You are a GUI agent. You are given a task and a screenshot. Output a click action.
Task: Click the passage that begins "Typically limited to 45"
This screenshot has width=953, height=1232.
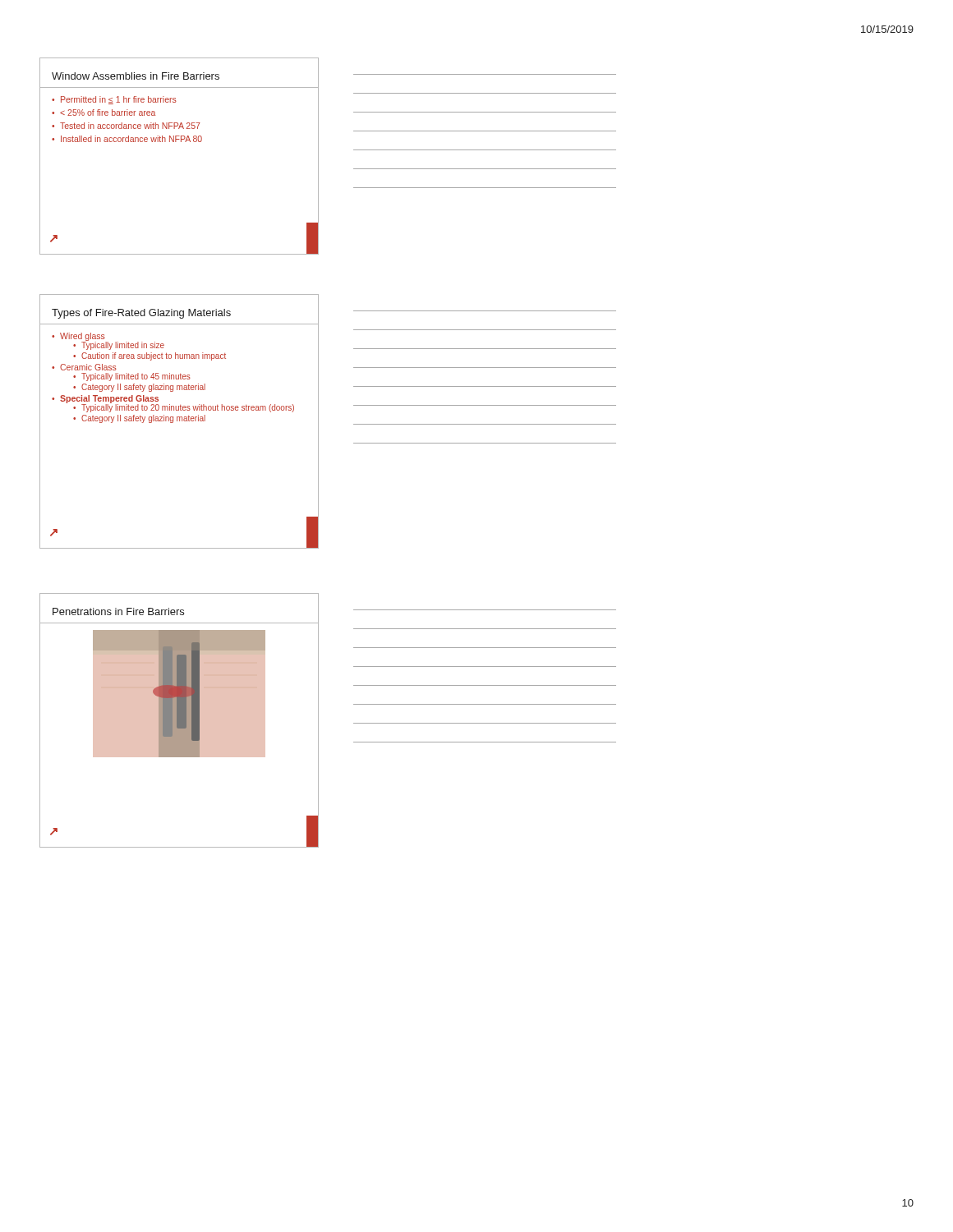coord(136,377)
